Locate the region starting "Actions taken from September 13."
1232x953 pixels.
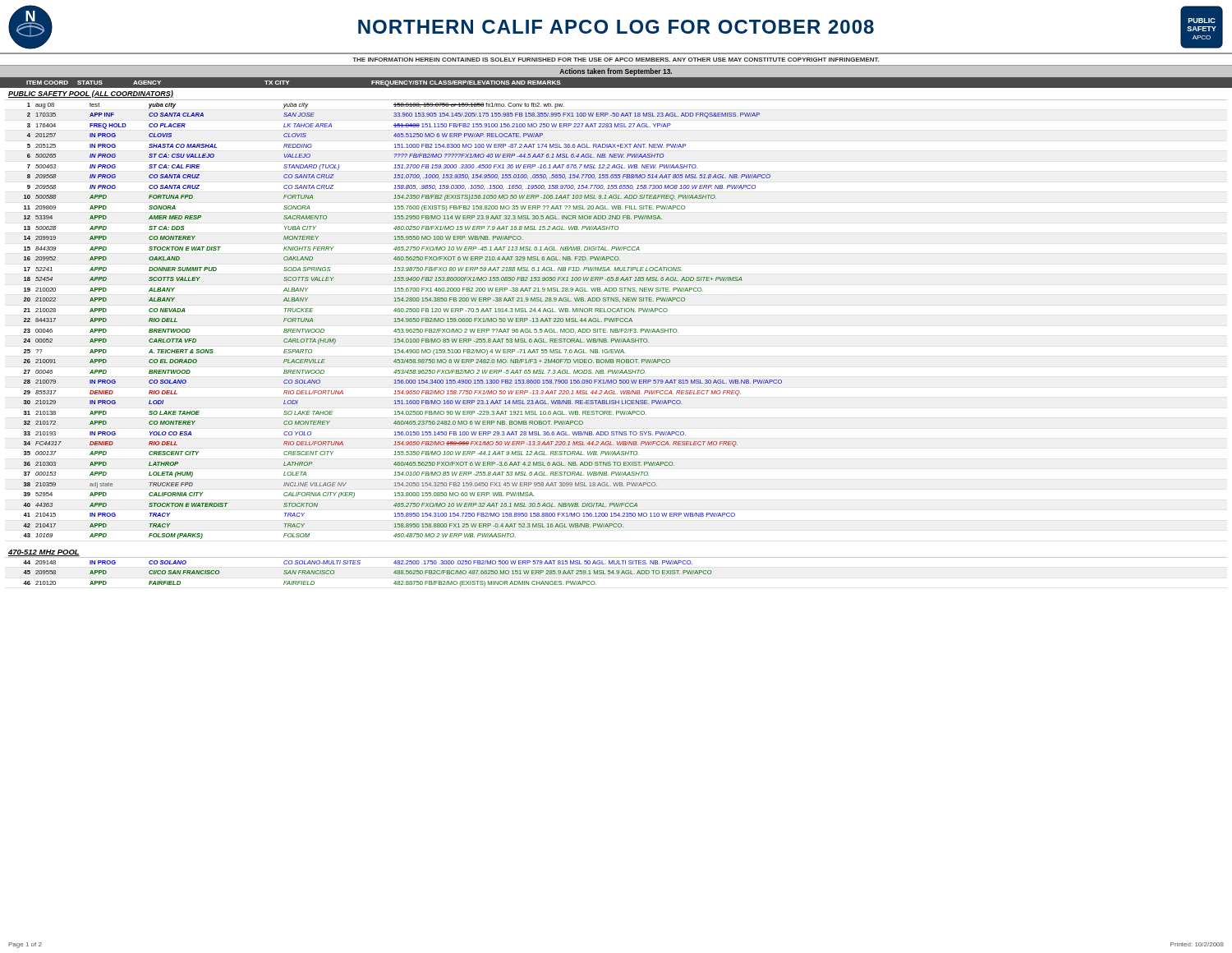616,71
